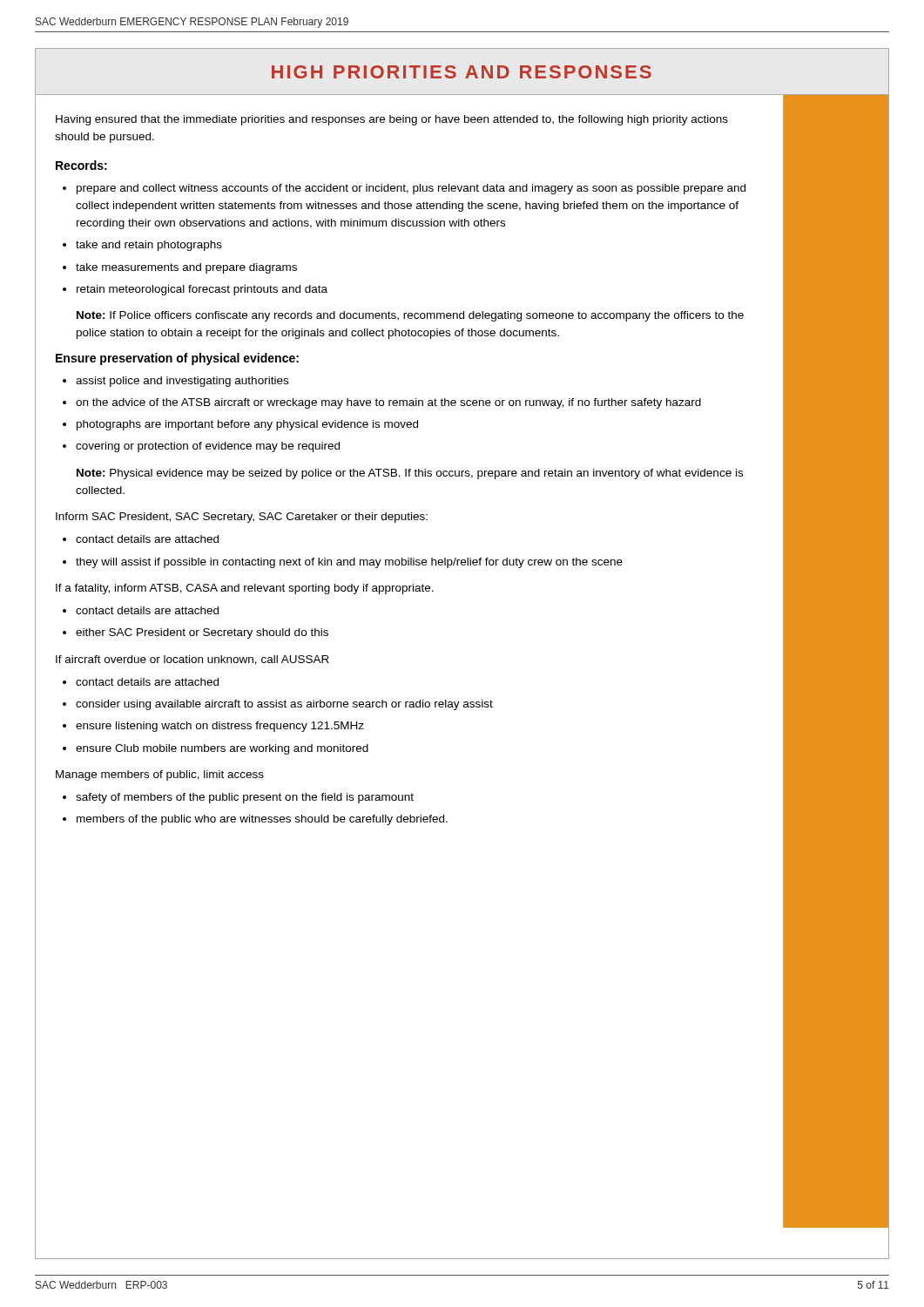Find the text block that says "If a fatality, inform ATSB, CASA and relevant"

(x=244, y=587)
